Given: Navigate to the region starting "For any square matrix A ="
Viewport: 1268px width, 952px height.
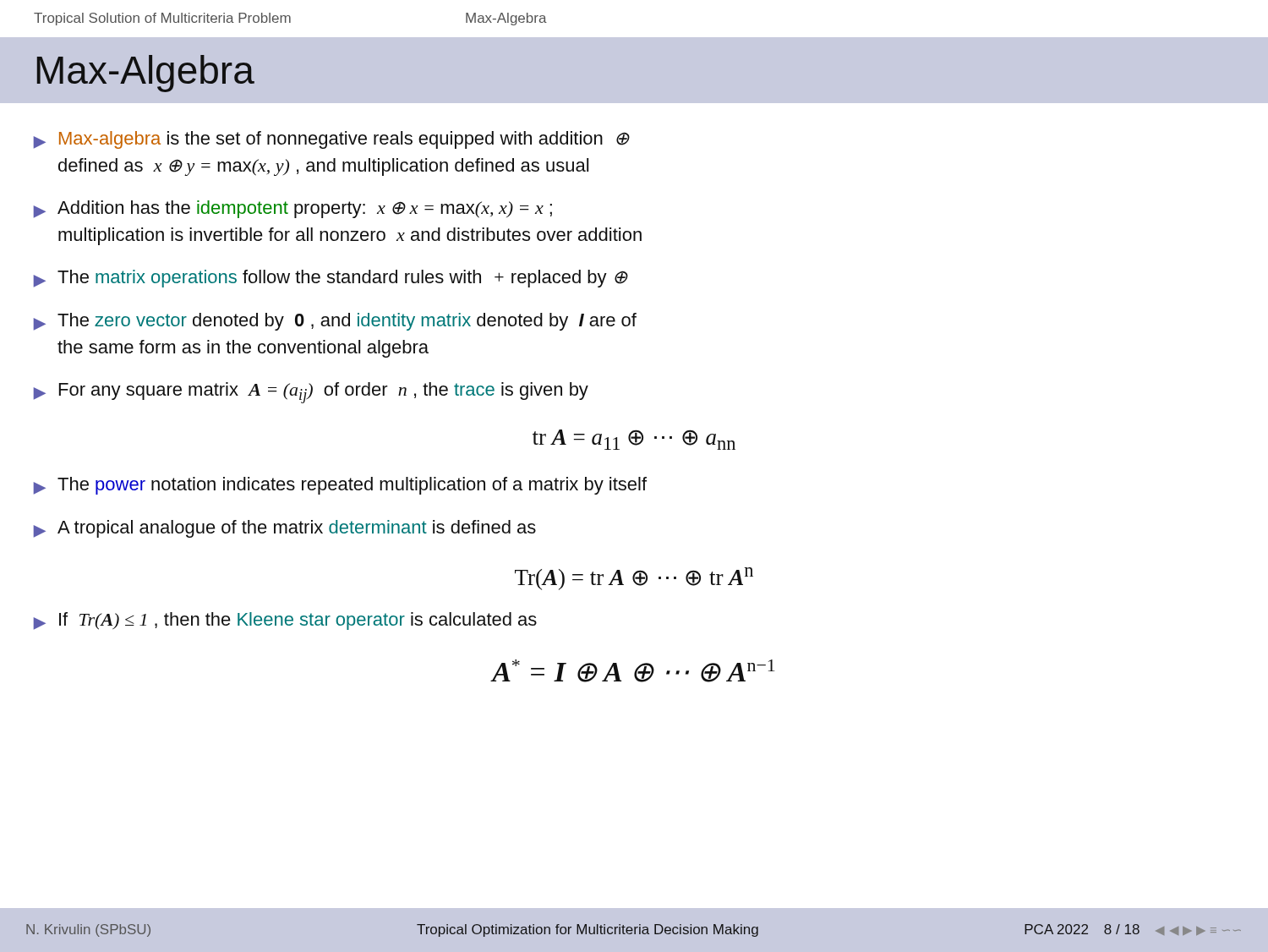Looking at the screenshot, I should (311, 392).
